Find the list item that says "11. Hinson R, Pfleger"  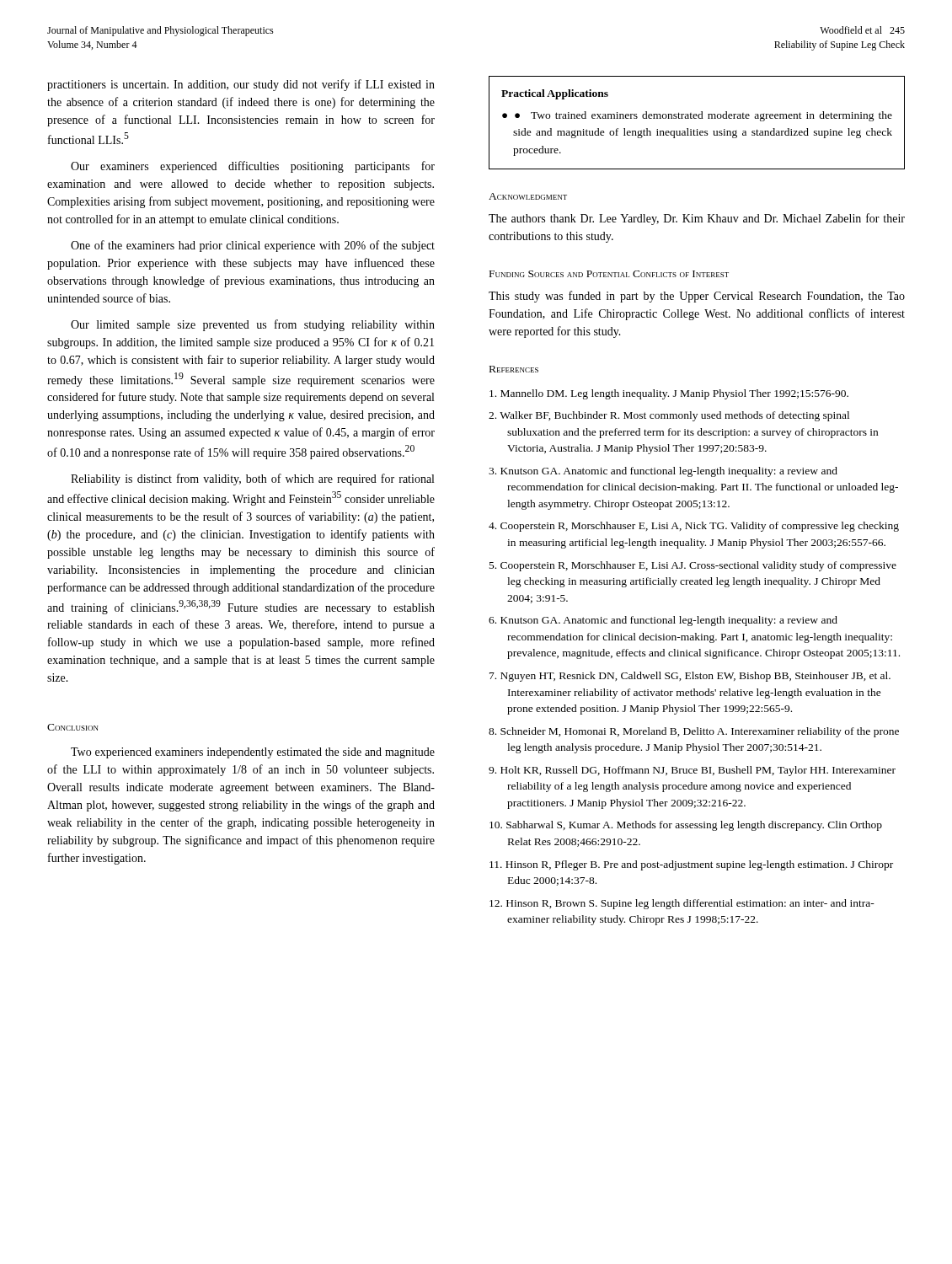tap(691, 872)
